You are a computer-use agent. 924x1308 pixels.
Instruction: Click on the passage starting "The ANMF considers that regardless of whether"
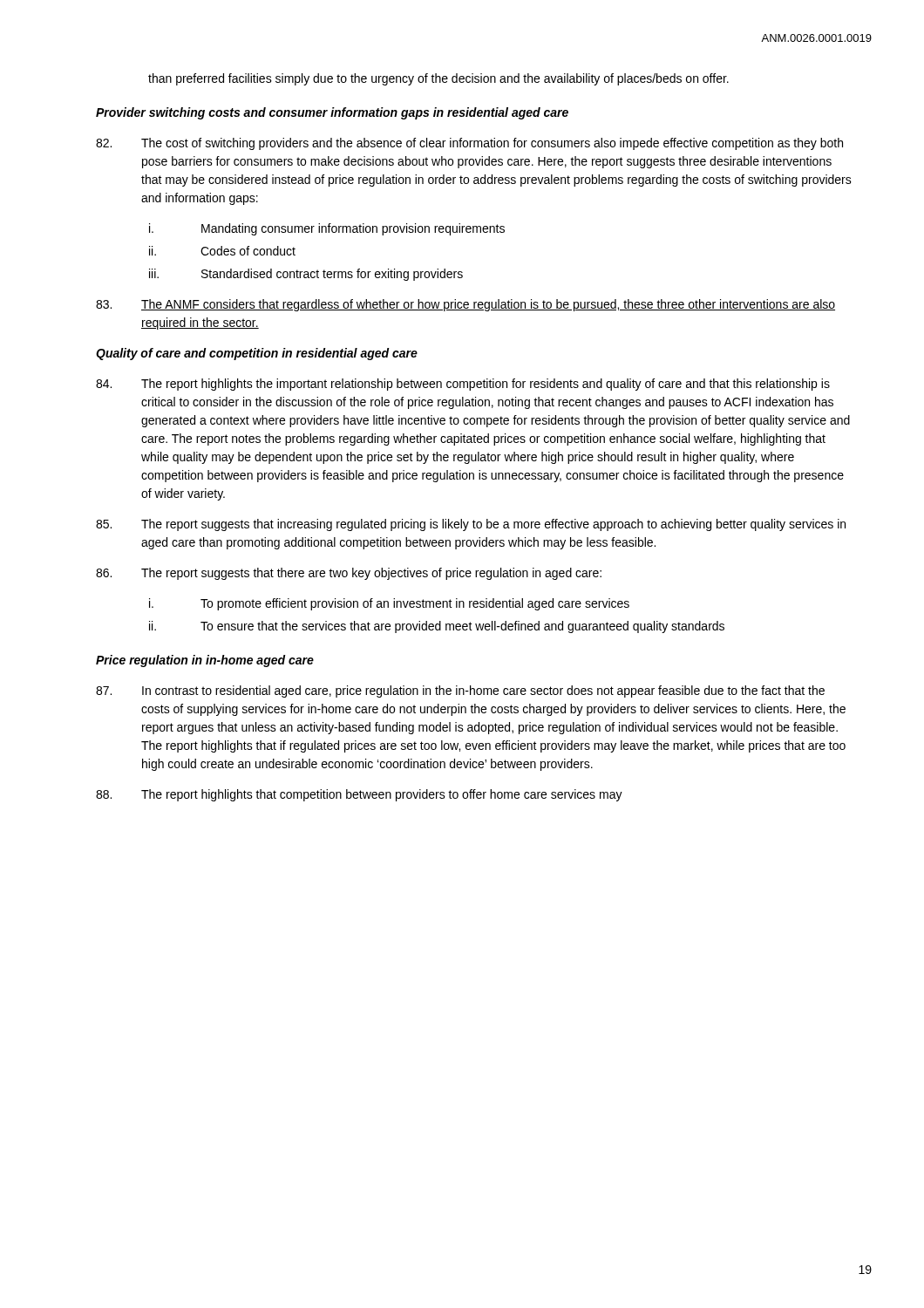click(475, 314)
